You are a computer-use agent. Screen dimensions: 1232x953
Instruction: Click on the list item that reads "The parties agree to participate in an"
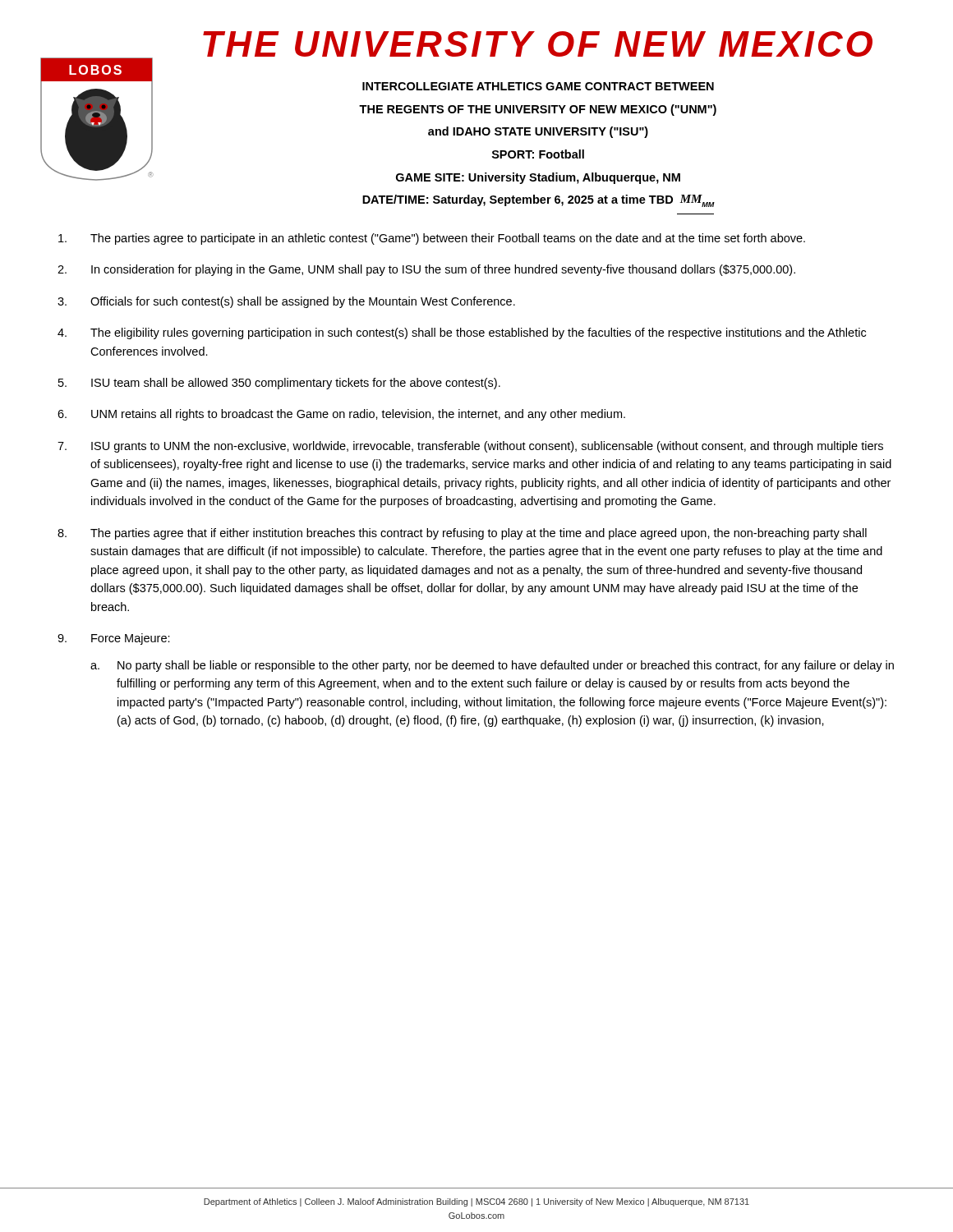pos(476,238)
